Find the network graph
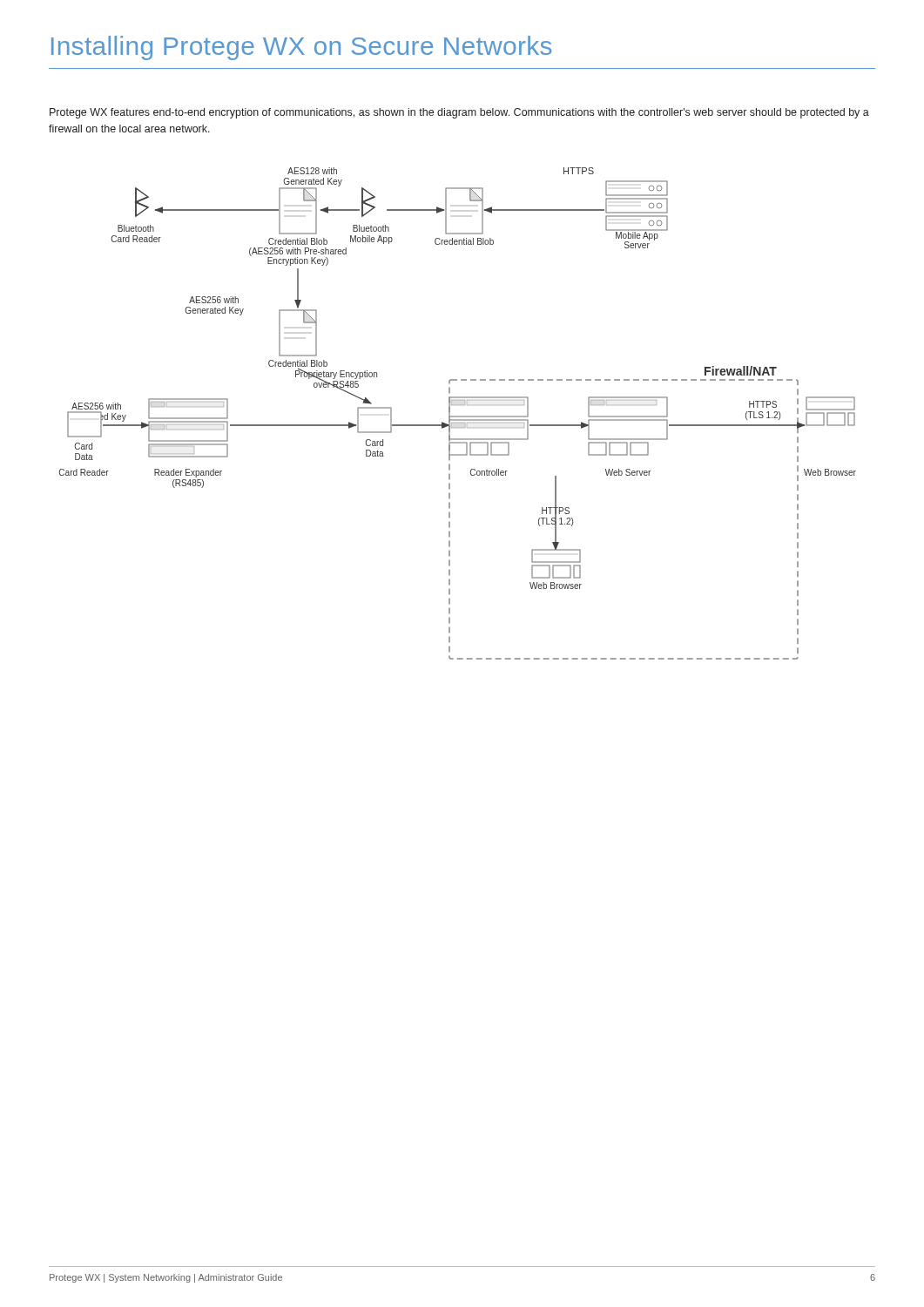Screen dimensions: 1307x924 (x=462, y=408)
